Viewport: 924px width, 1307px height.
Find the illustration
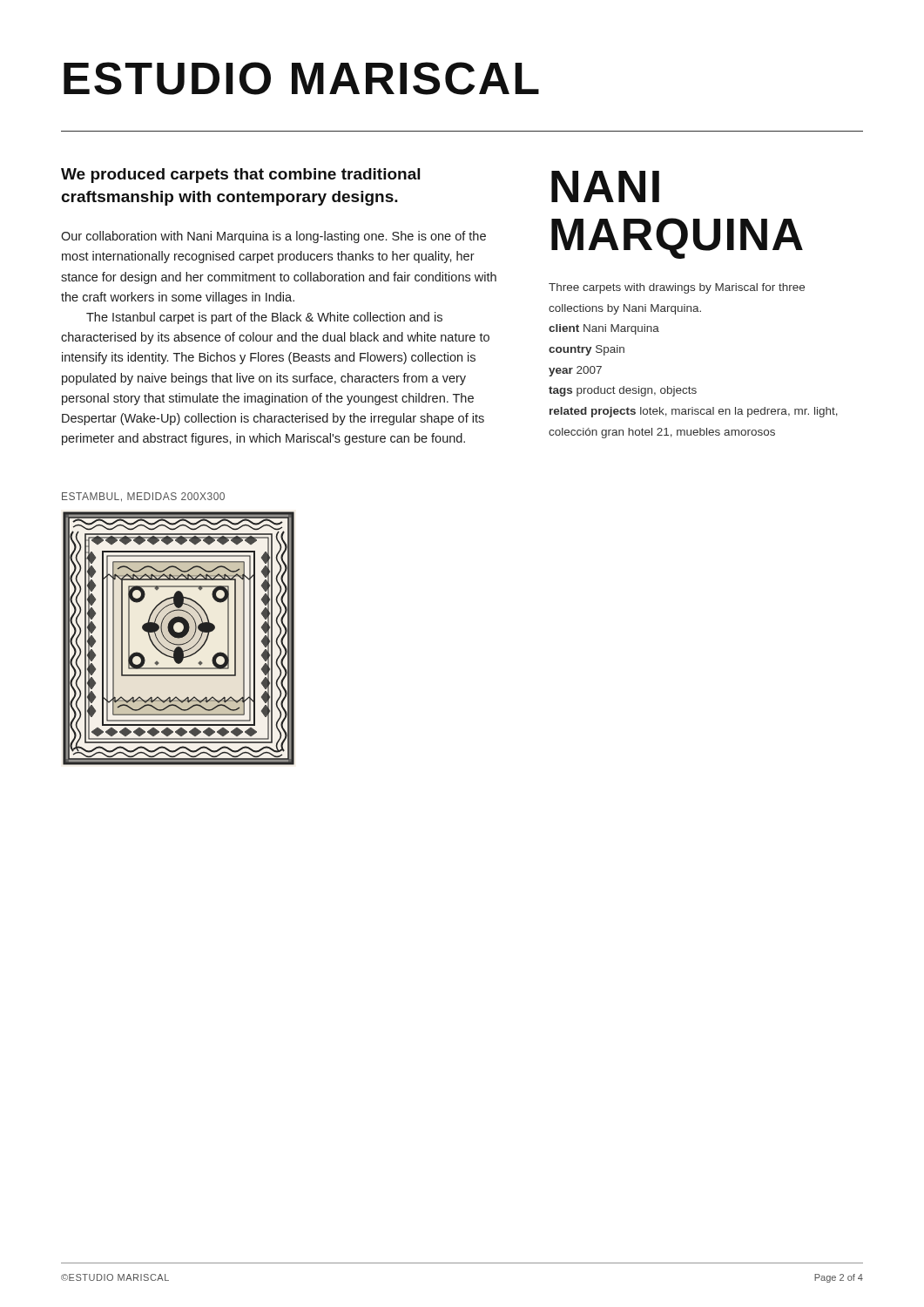coord(283,640)
